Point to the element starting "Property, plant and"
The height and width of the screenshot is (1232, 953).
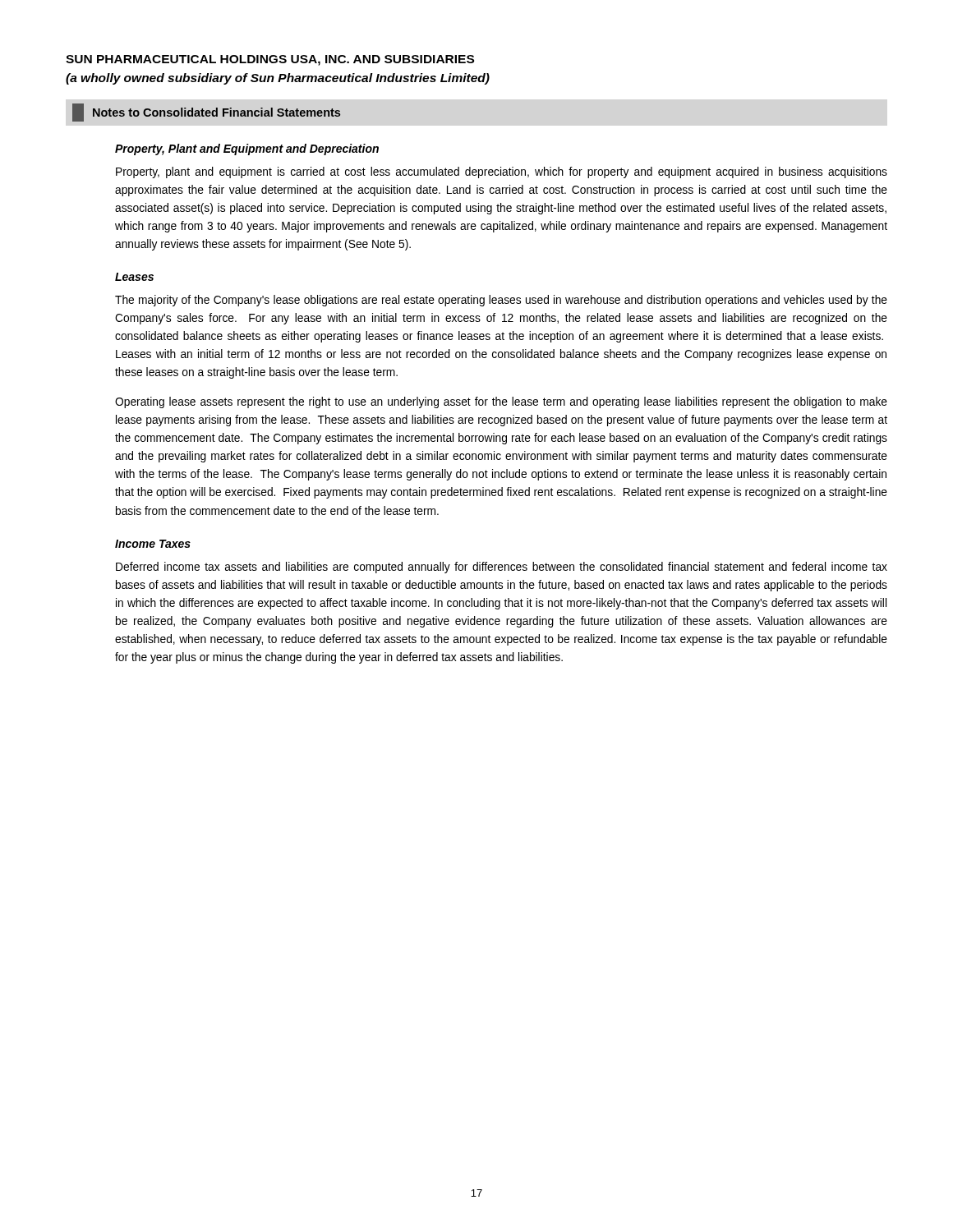point(501,208)
